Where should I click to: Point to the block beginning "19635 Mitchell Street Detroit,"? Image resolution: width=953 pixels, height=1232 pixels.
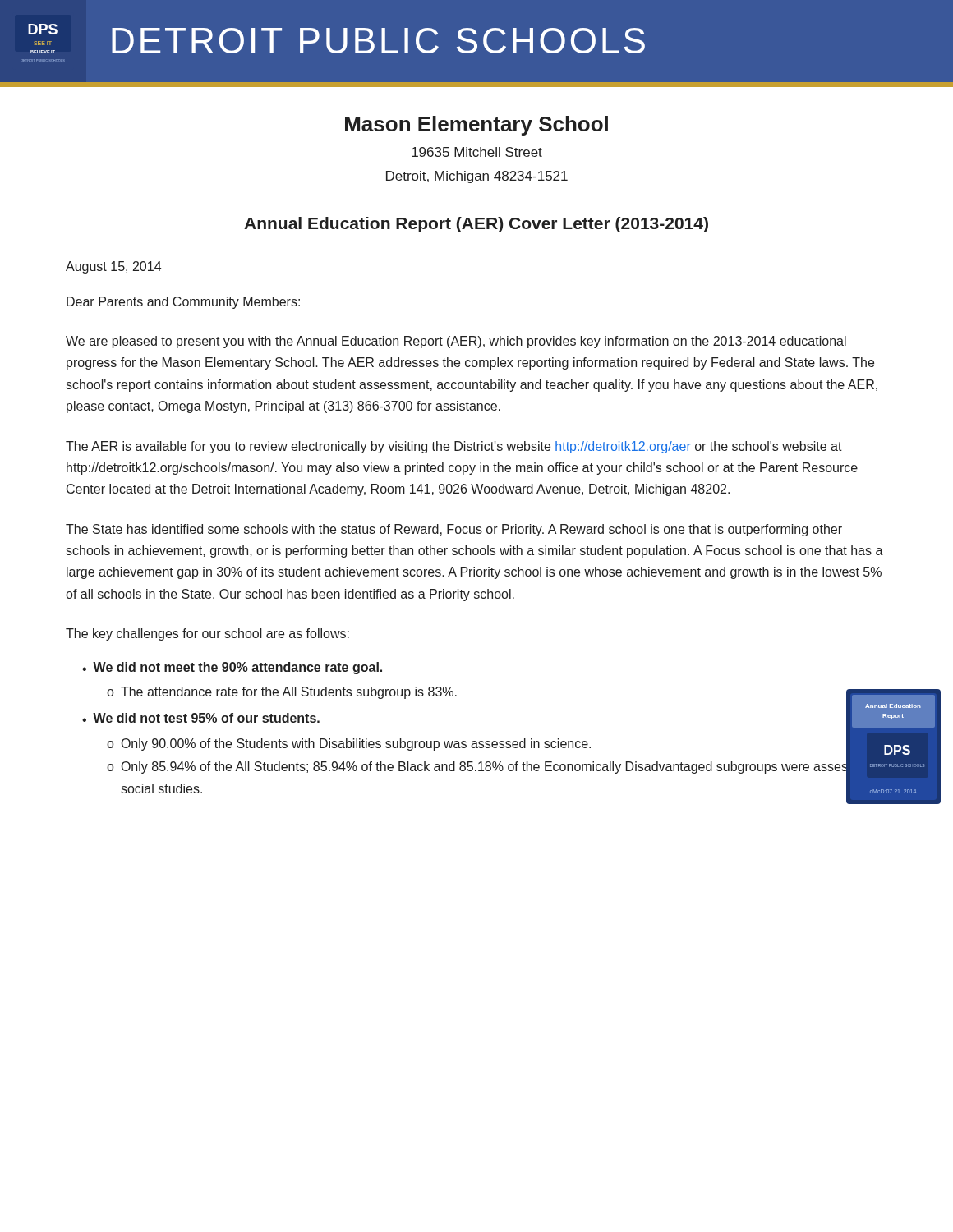tap(476, 164)
